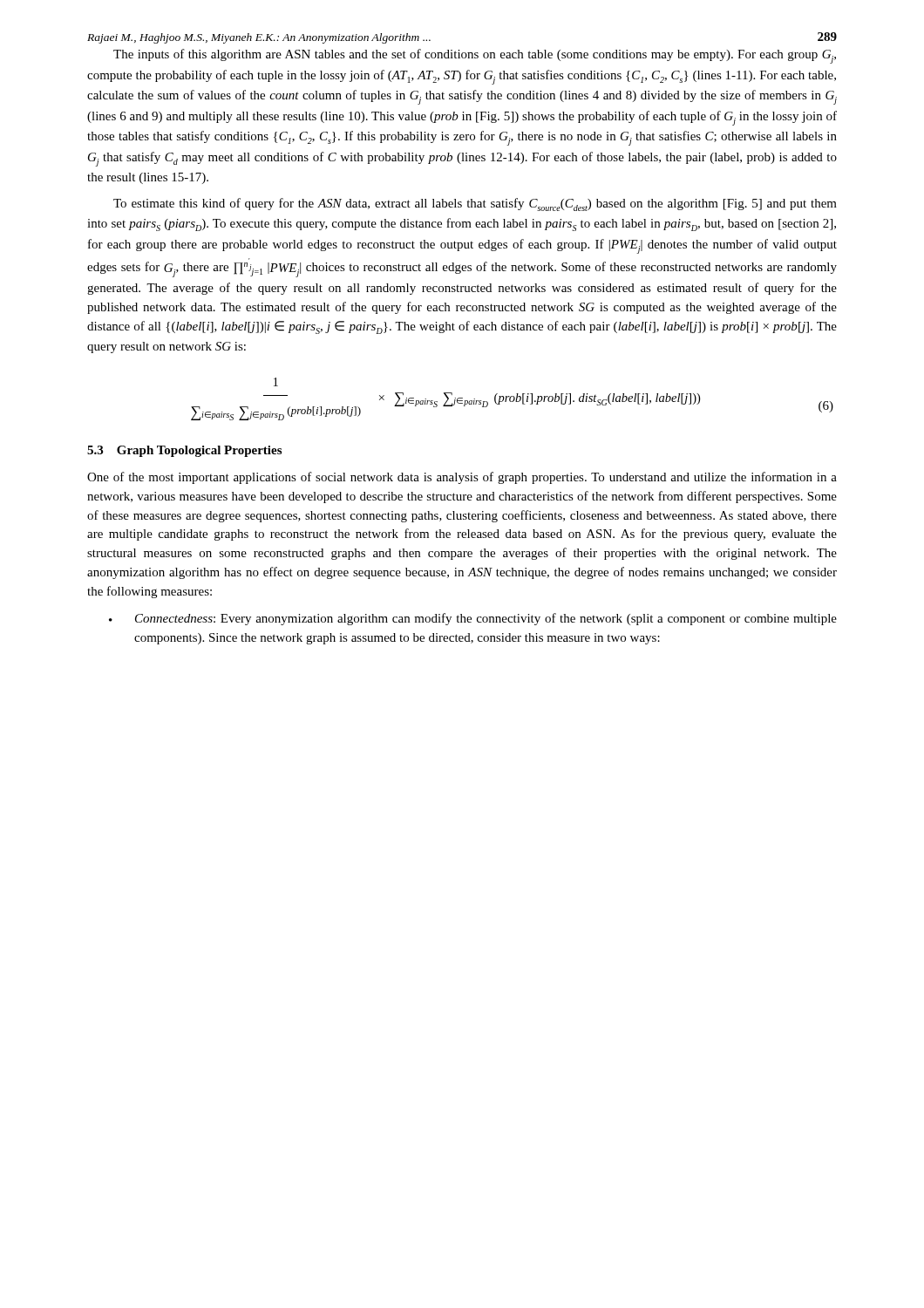Locate the text block that says "To estimate this kind"
This screenshot has height=1308, width=924.
click(x=462, y=275)
